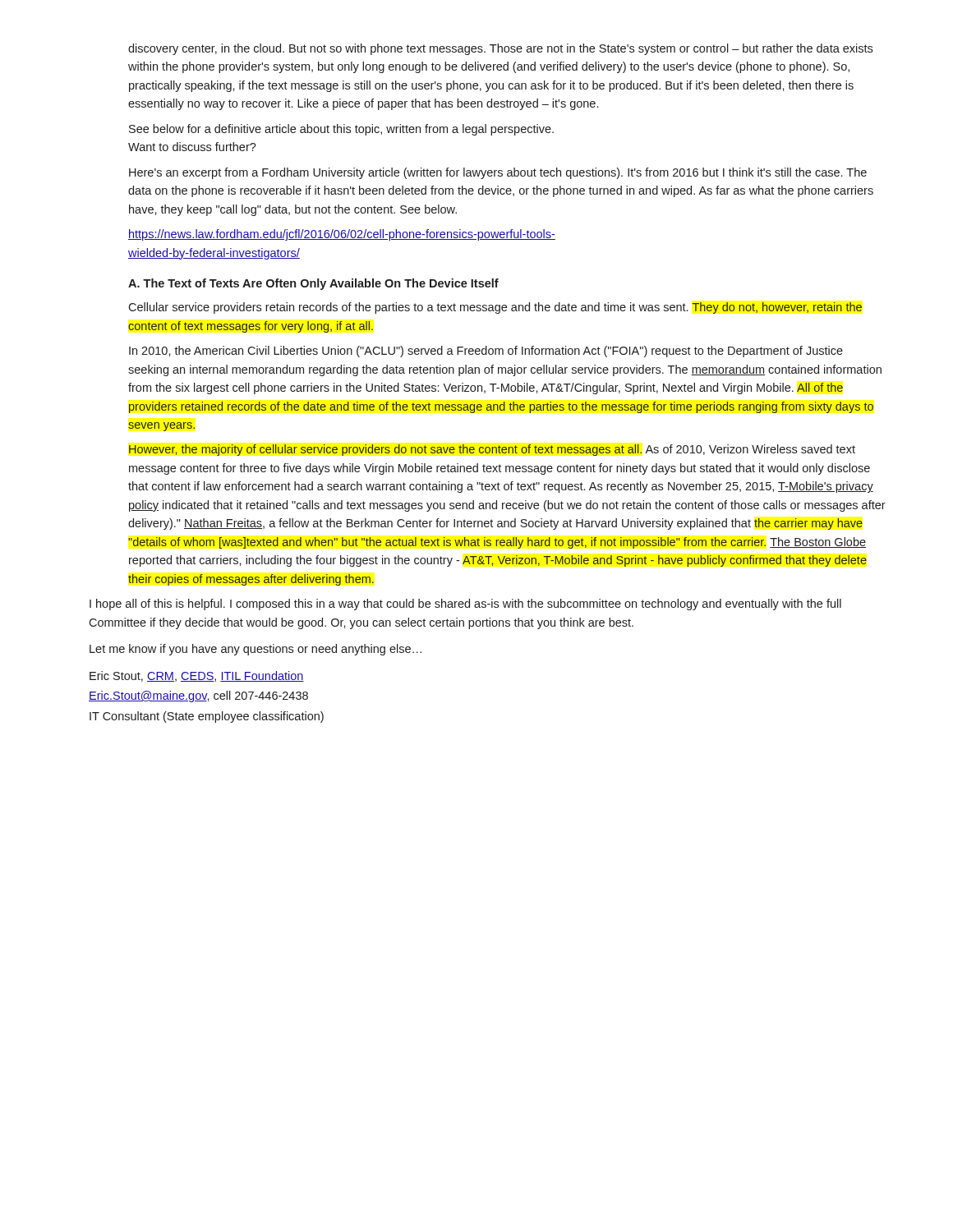
Task: Point to "IT Consultant (State employee classification)"
Action: click(206, 716)
